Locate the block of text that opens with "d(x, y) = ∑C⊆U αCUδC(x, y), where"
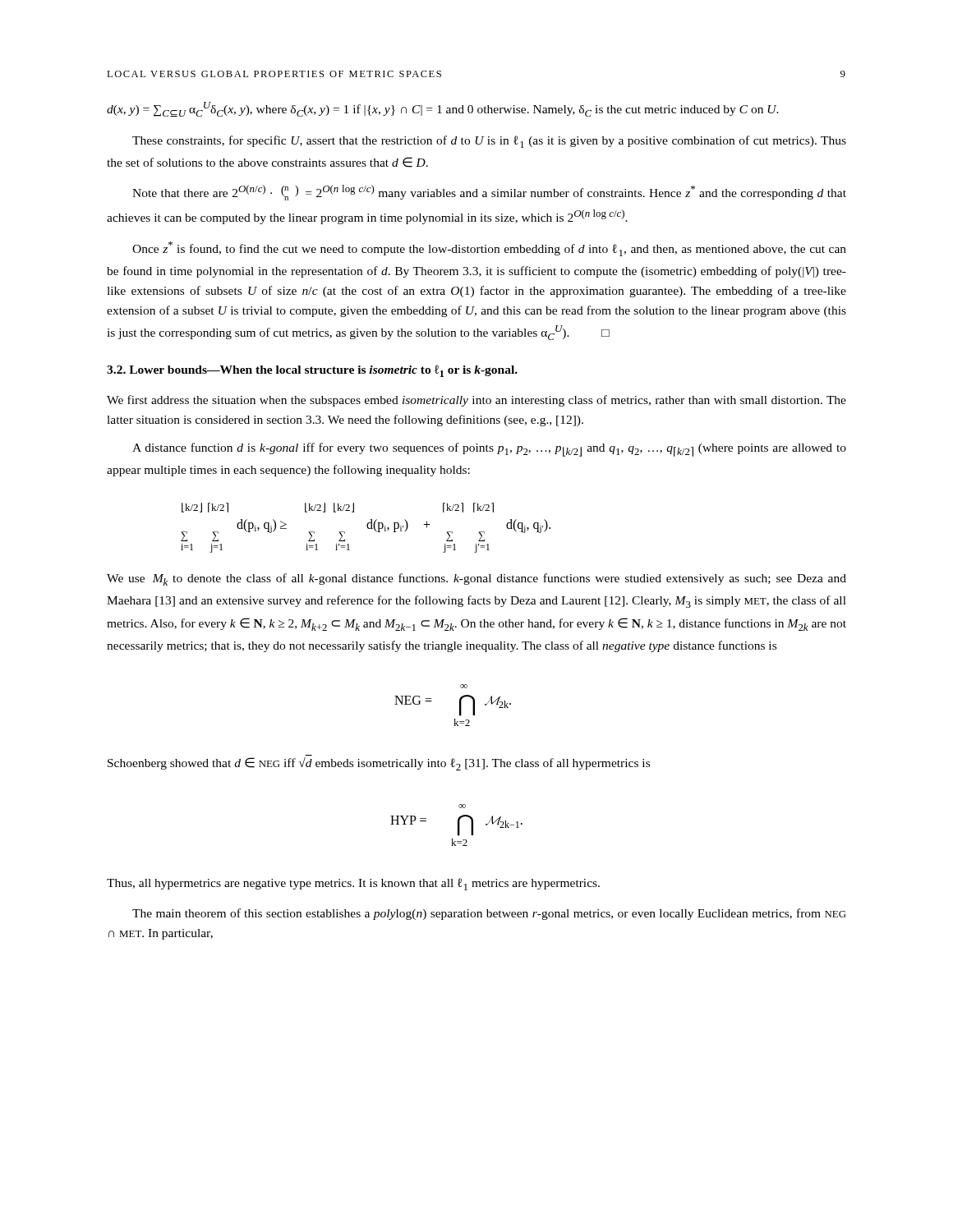This screenshot has height=1232, width=953. (476, 110)
